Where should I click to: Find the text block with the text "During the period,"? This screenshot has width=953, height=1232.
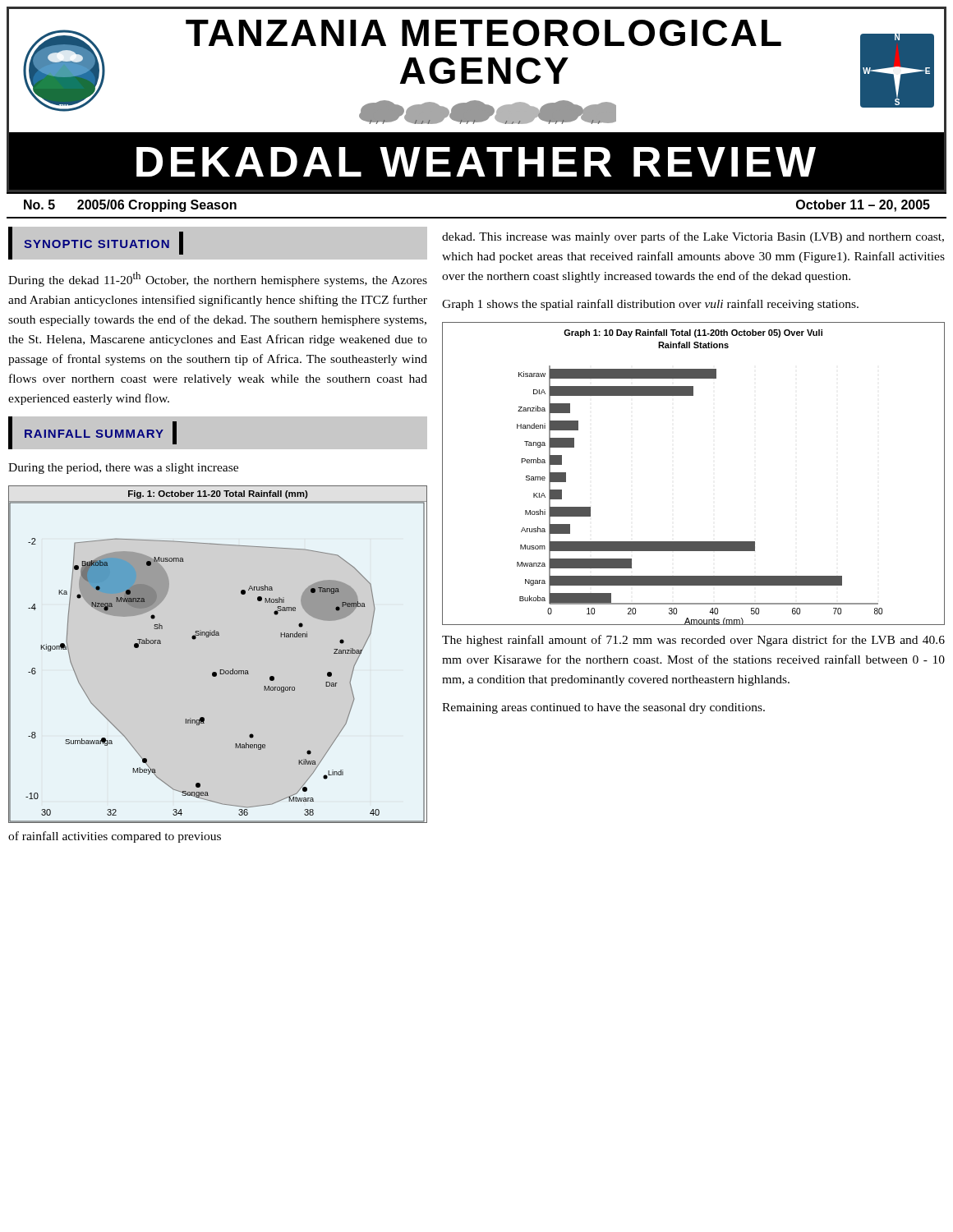tap(124, 467)
